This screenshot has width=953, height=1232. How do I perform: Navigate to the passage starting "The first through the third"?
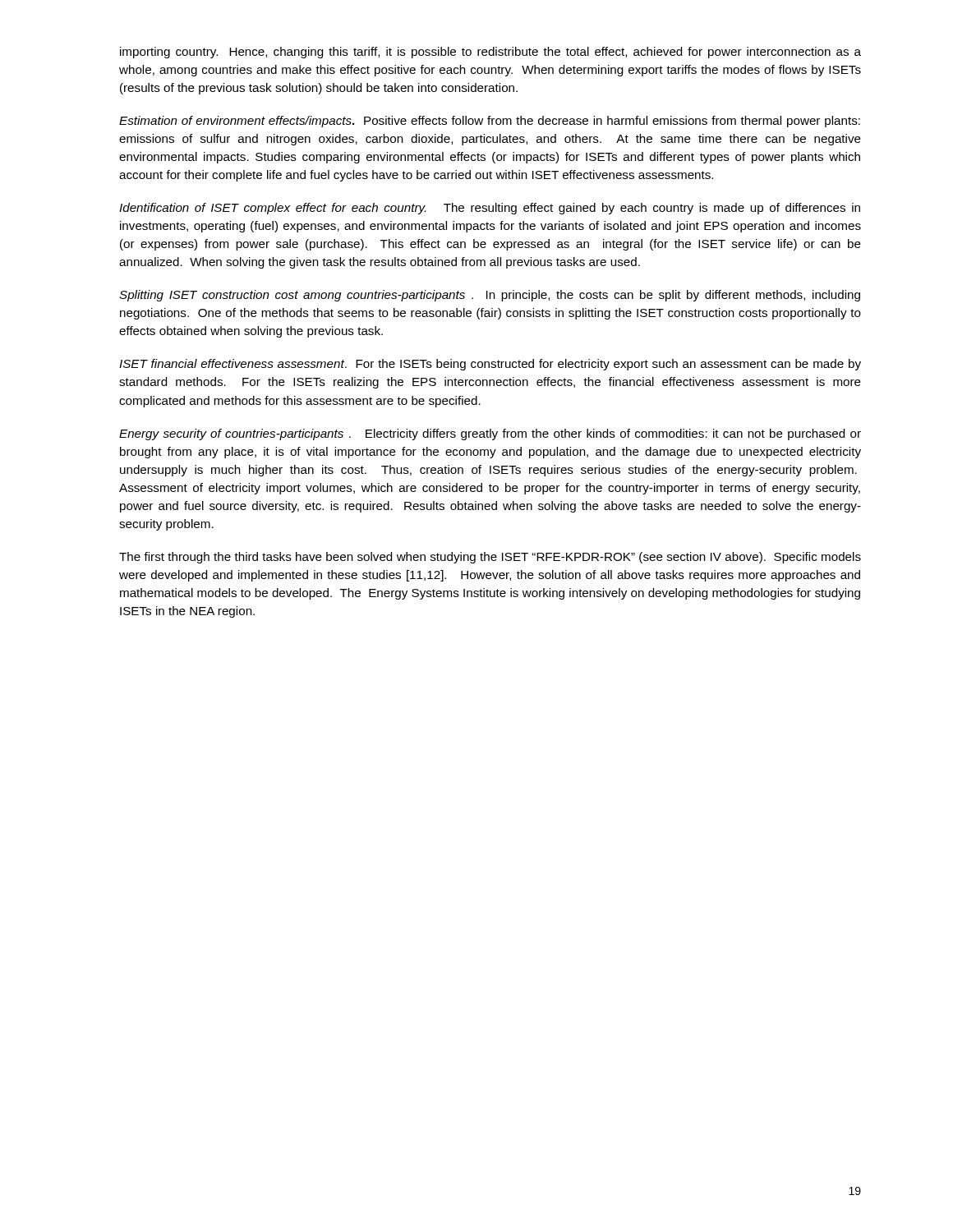[x=490, y=583]
